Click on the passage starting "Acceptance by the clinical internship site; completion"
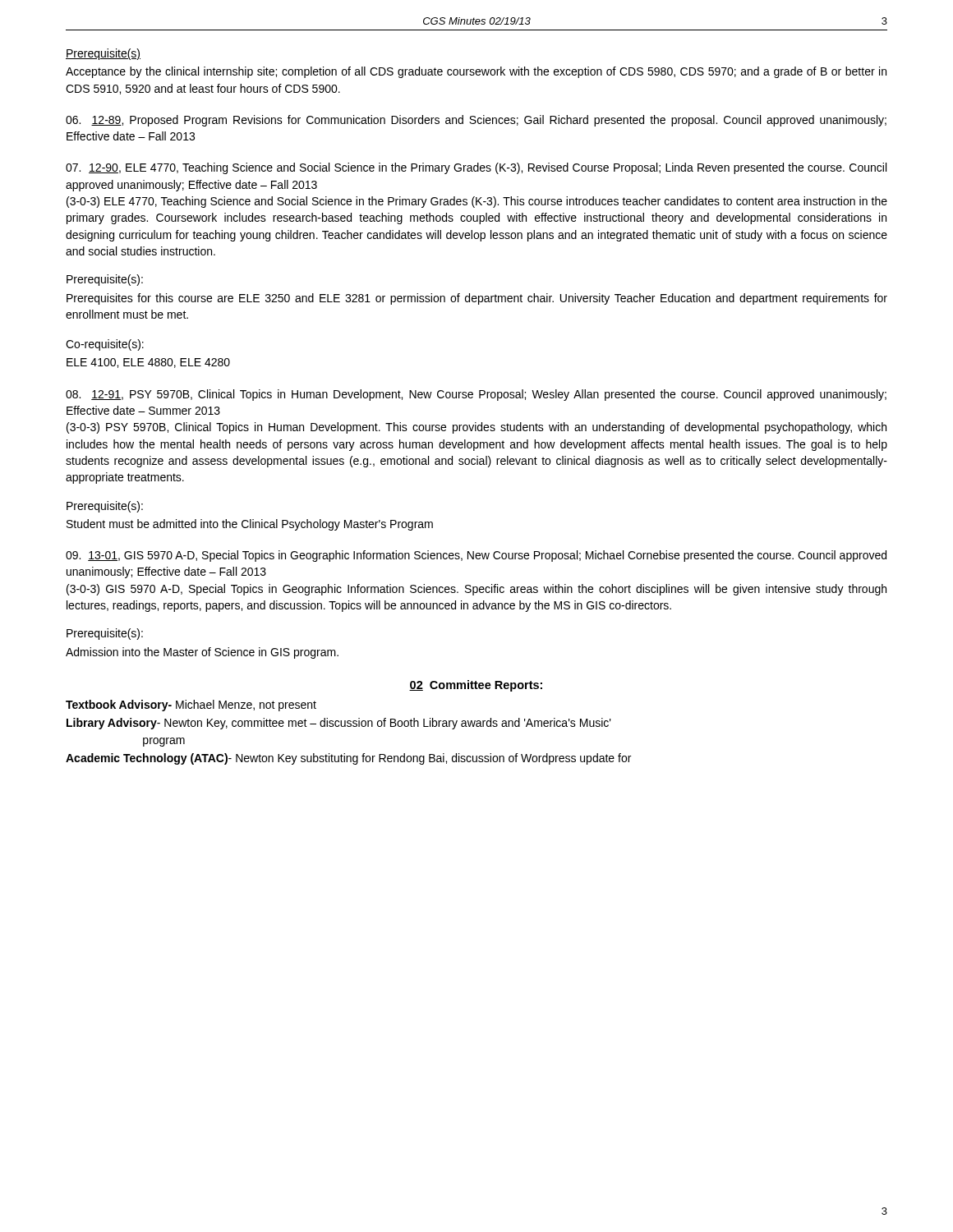 476,80
